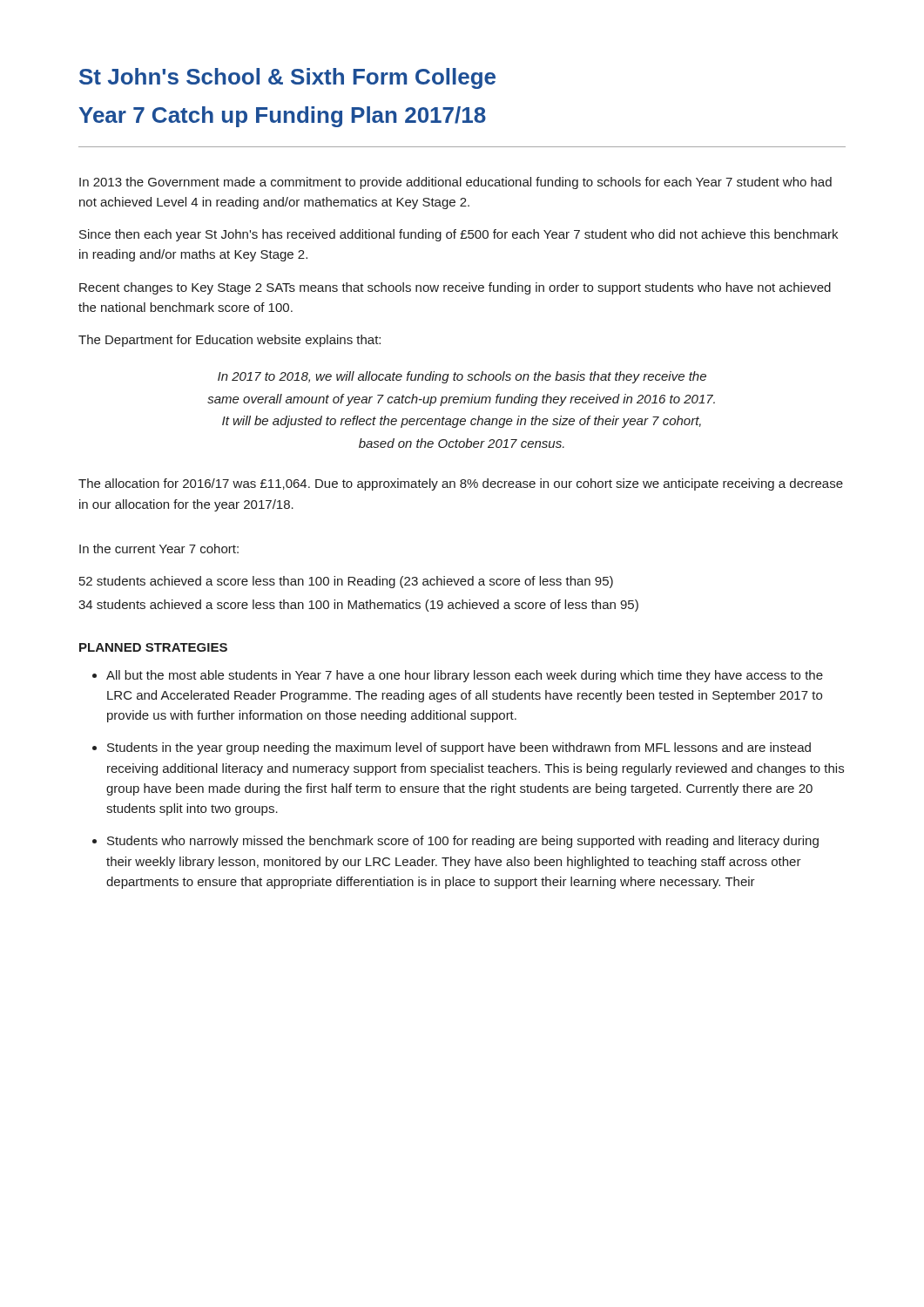Where is the passage that starts "Since then each year St John's has"?
The image size is (924, 1307).
[458, 244]
